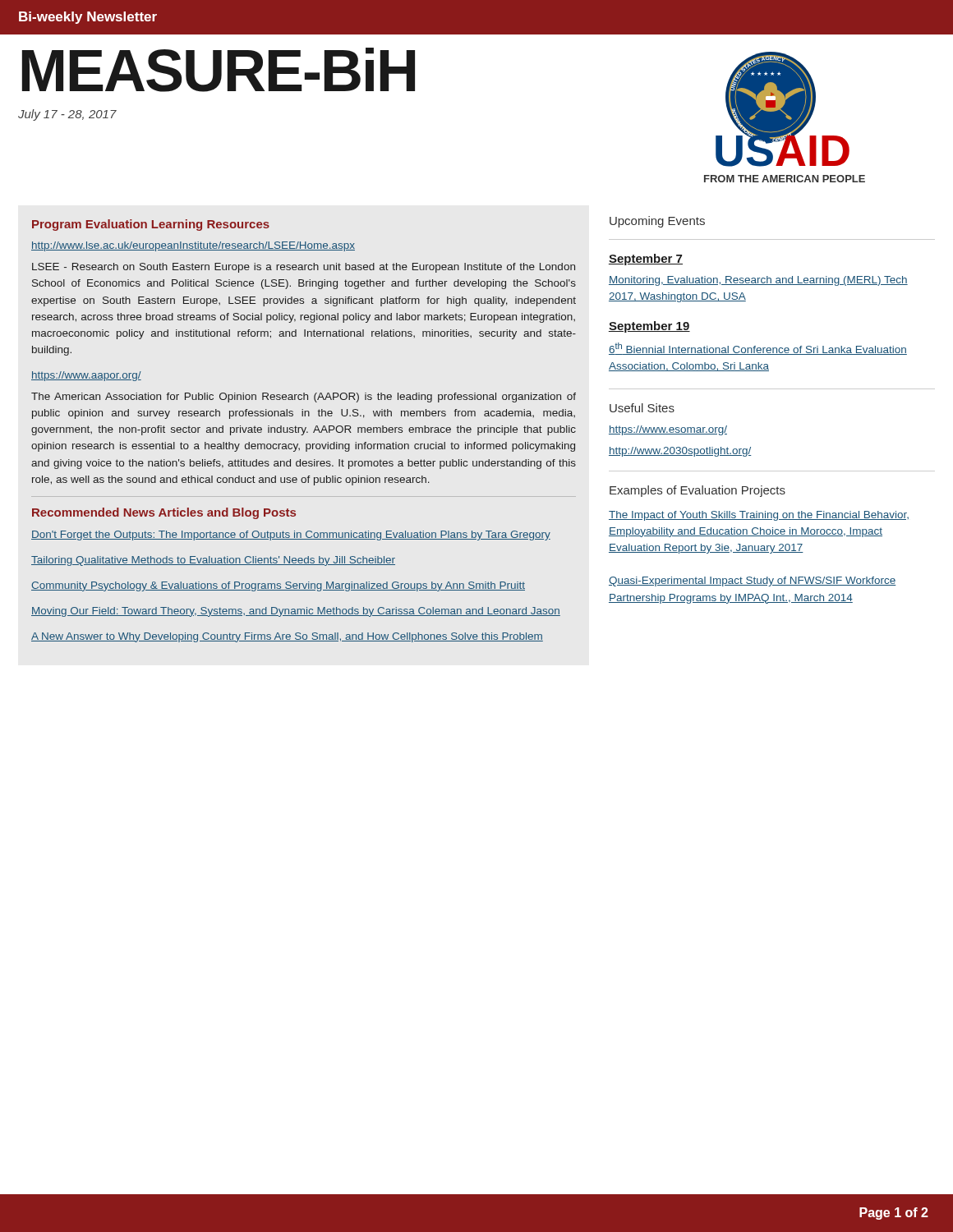
Task: Select the text block starting "A New Answer to"
Action: click(304, 637)
